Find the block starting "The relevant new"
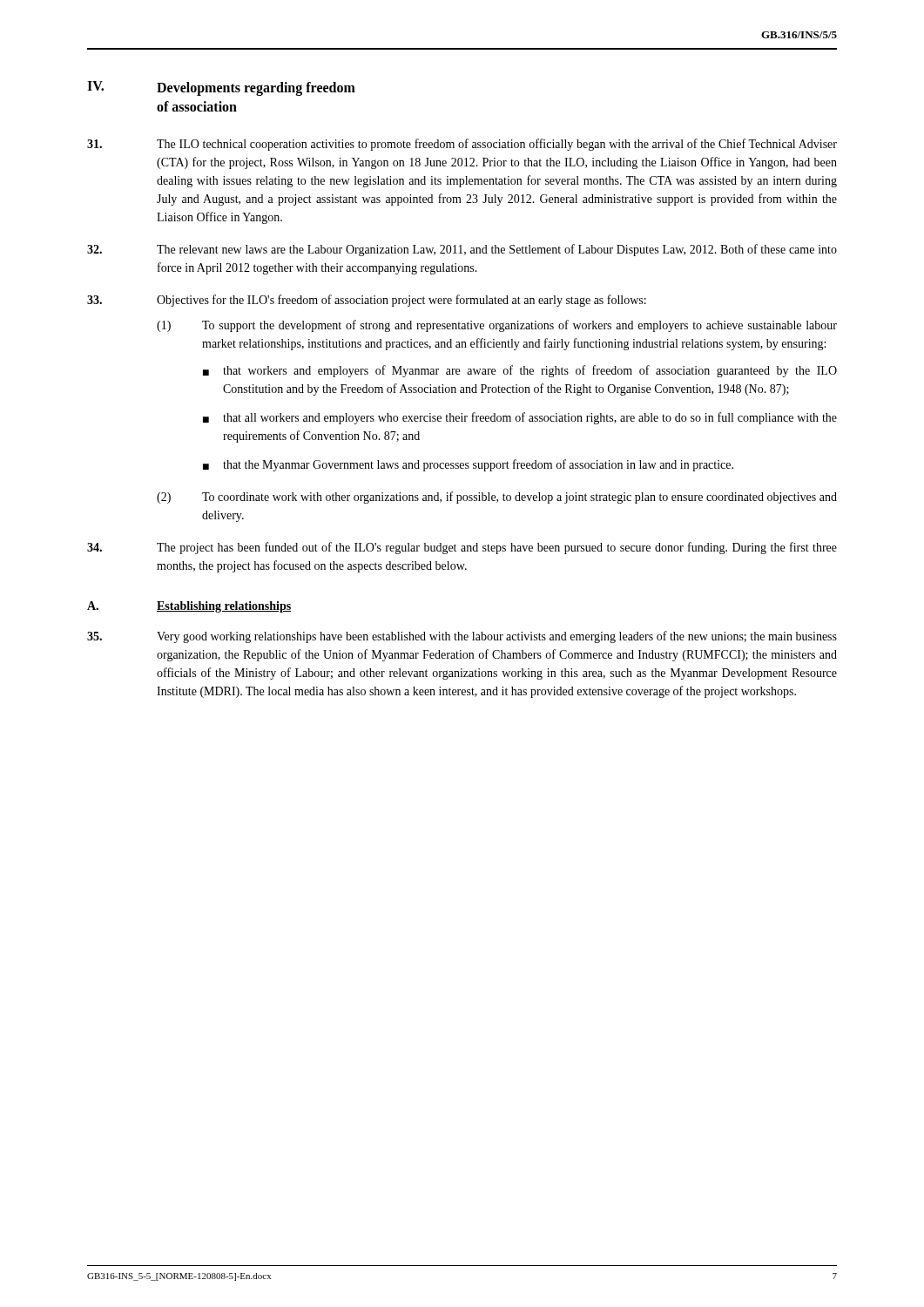The width and height of the screenshot is (924, 1307). click(x=462, y=259)
